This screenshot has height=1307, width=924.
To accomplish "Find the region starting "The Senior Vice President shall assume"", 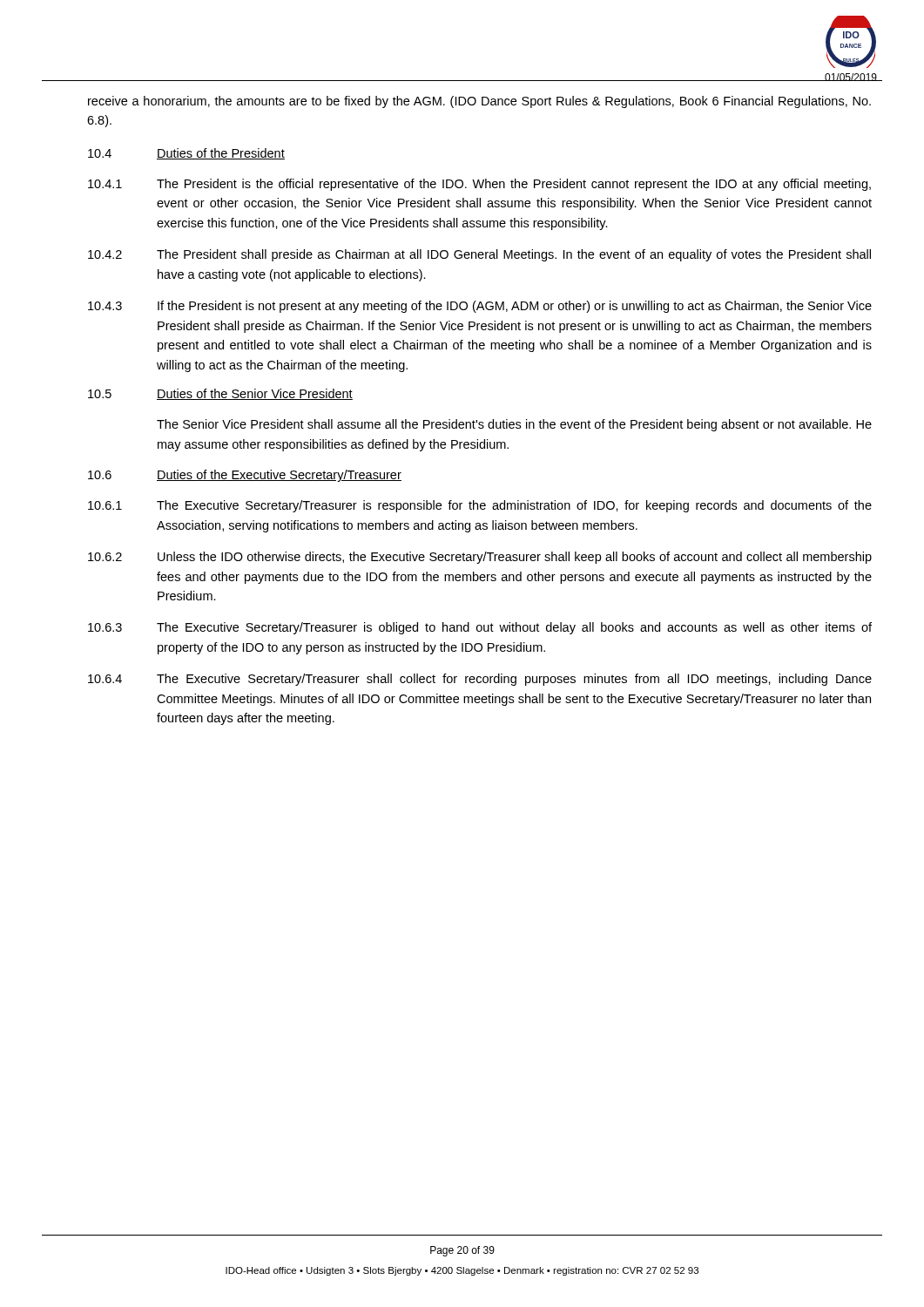I will point(514,434).
